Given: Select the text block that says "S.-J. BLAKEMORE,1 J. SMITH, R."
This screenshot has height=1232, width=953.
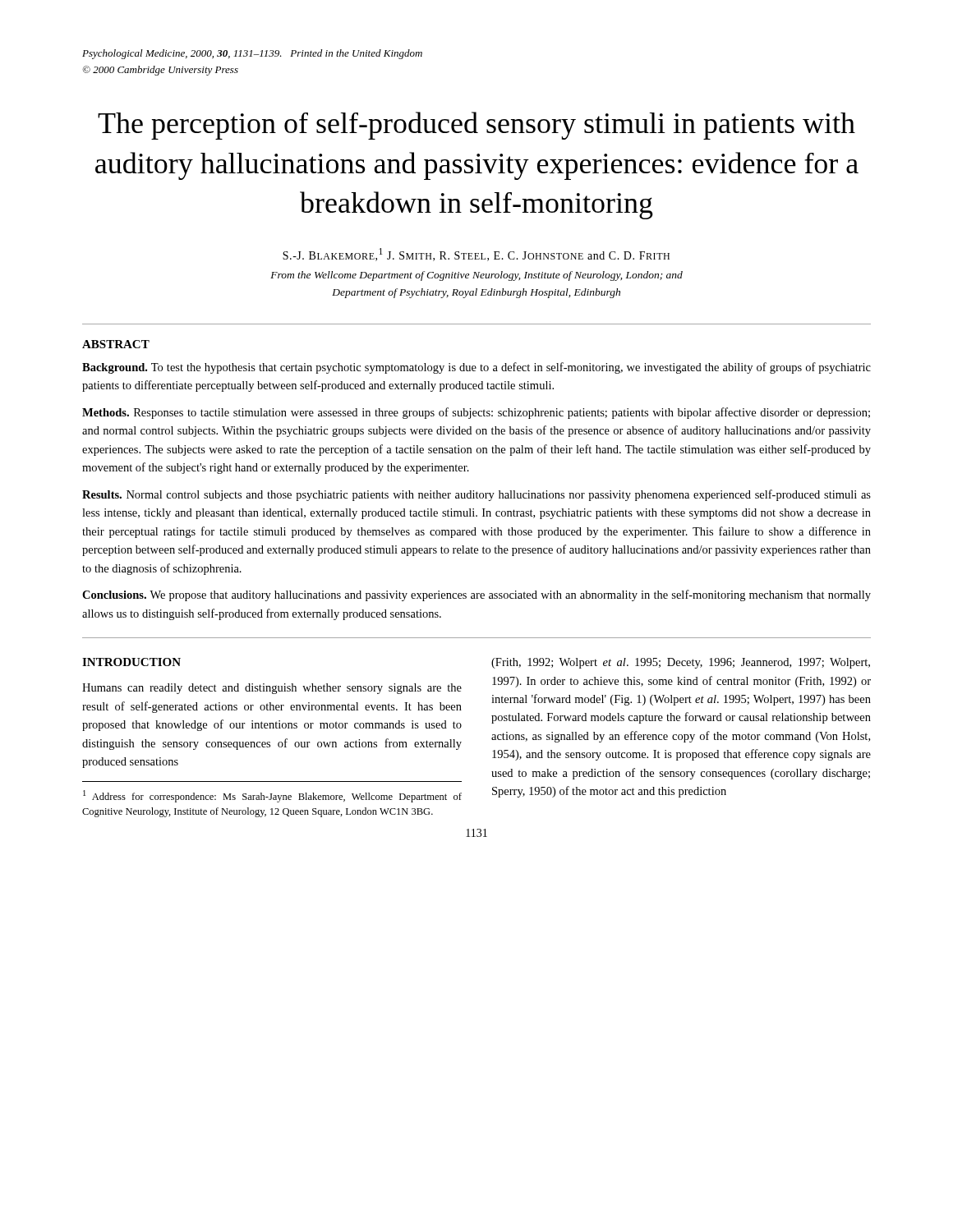Looking at the screenshot, I should point(476,254).
